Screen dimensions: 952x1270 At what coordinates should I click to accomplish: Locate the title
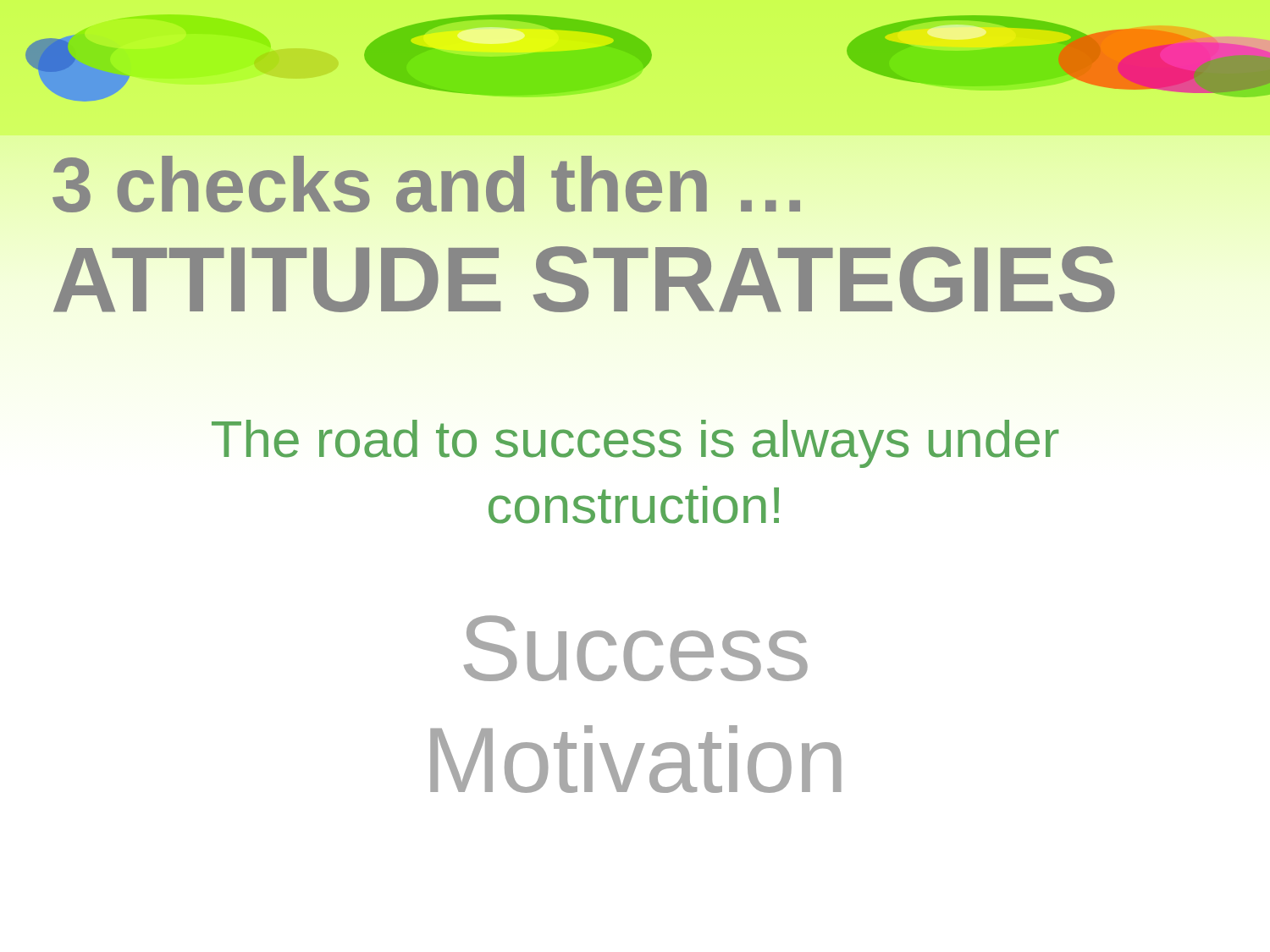point(635,237)
